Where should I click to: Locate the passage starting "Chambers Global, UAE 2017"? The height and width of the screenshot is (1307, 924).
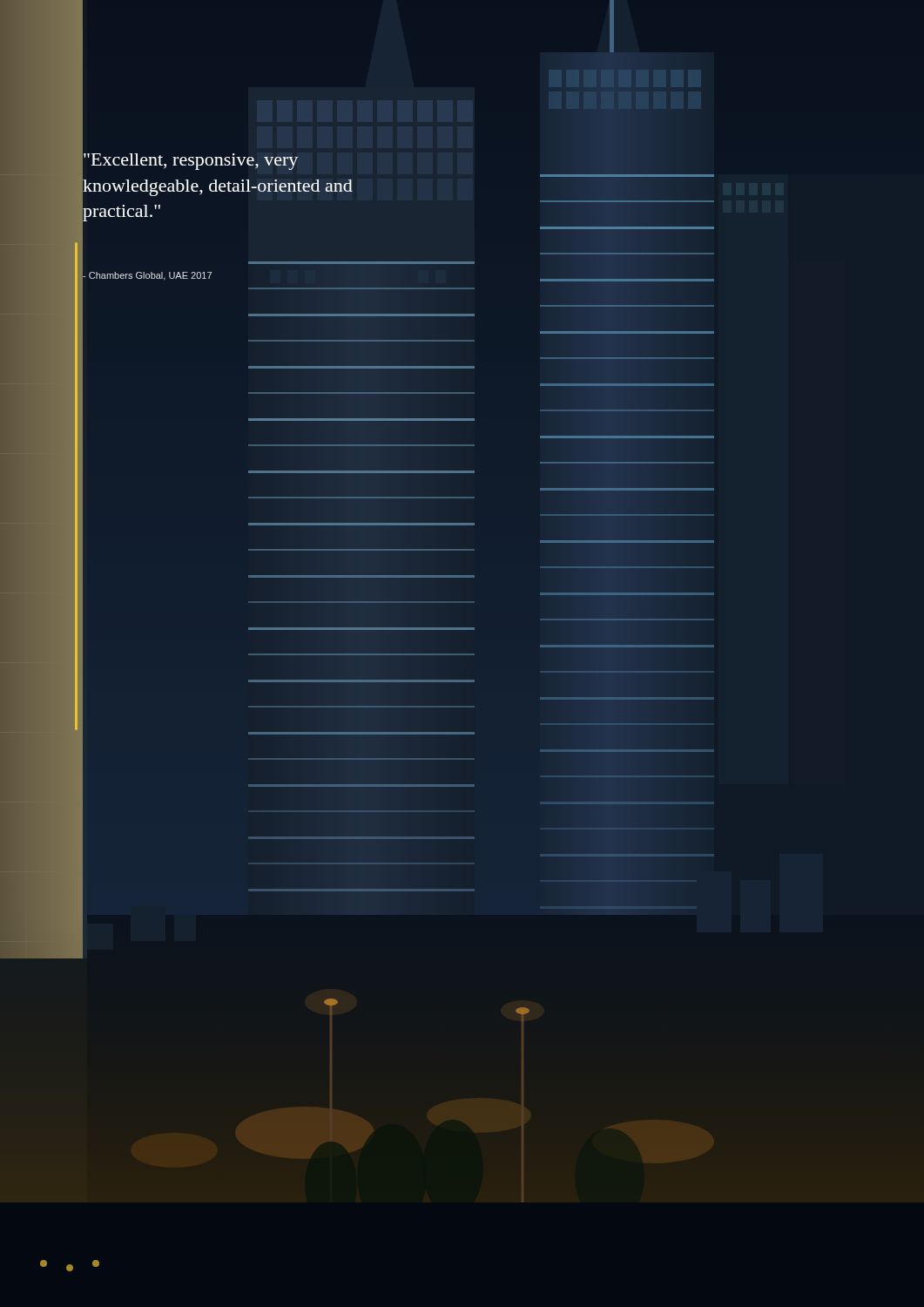point(147,275)
